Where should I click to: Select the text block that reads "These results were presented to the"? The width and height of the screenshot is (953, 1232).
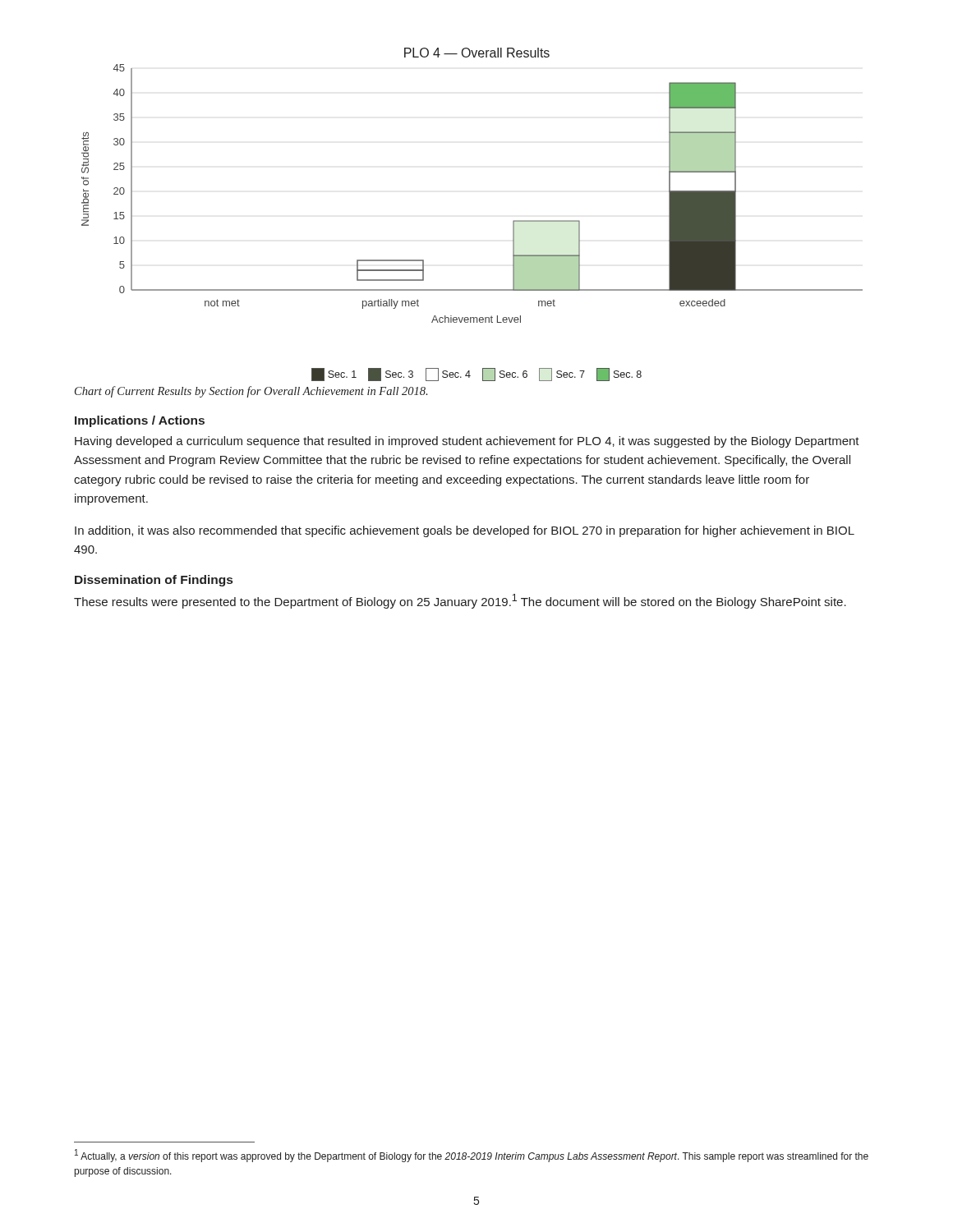point(460,600)
